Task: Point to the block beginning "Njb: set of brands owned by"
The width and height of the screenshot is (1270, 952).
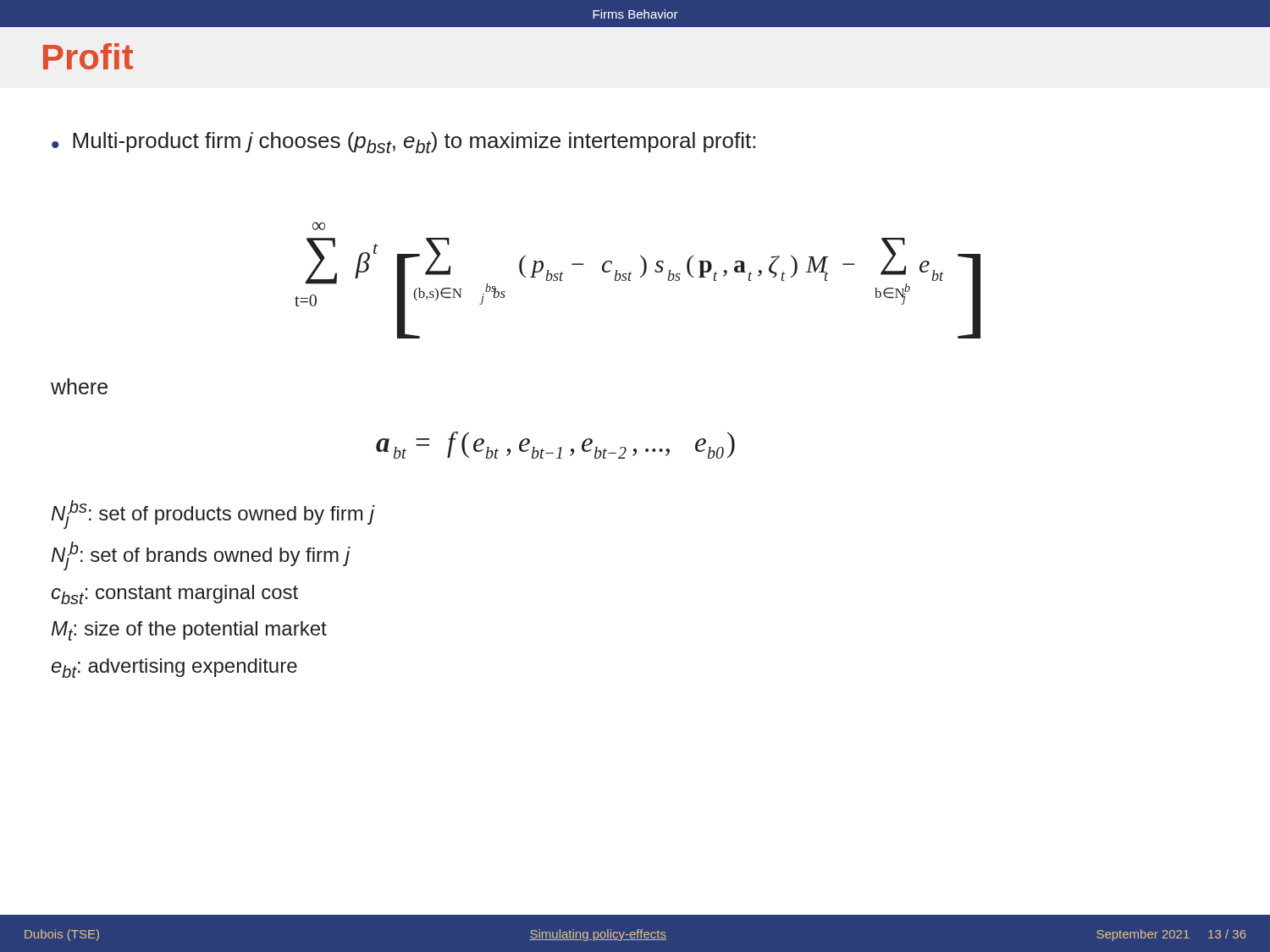Action: pyautogui.click(x=200, y=554)
